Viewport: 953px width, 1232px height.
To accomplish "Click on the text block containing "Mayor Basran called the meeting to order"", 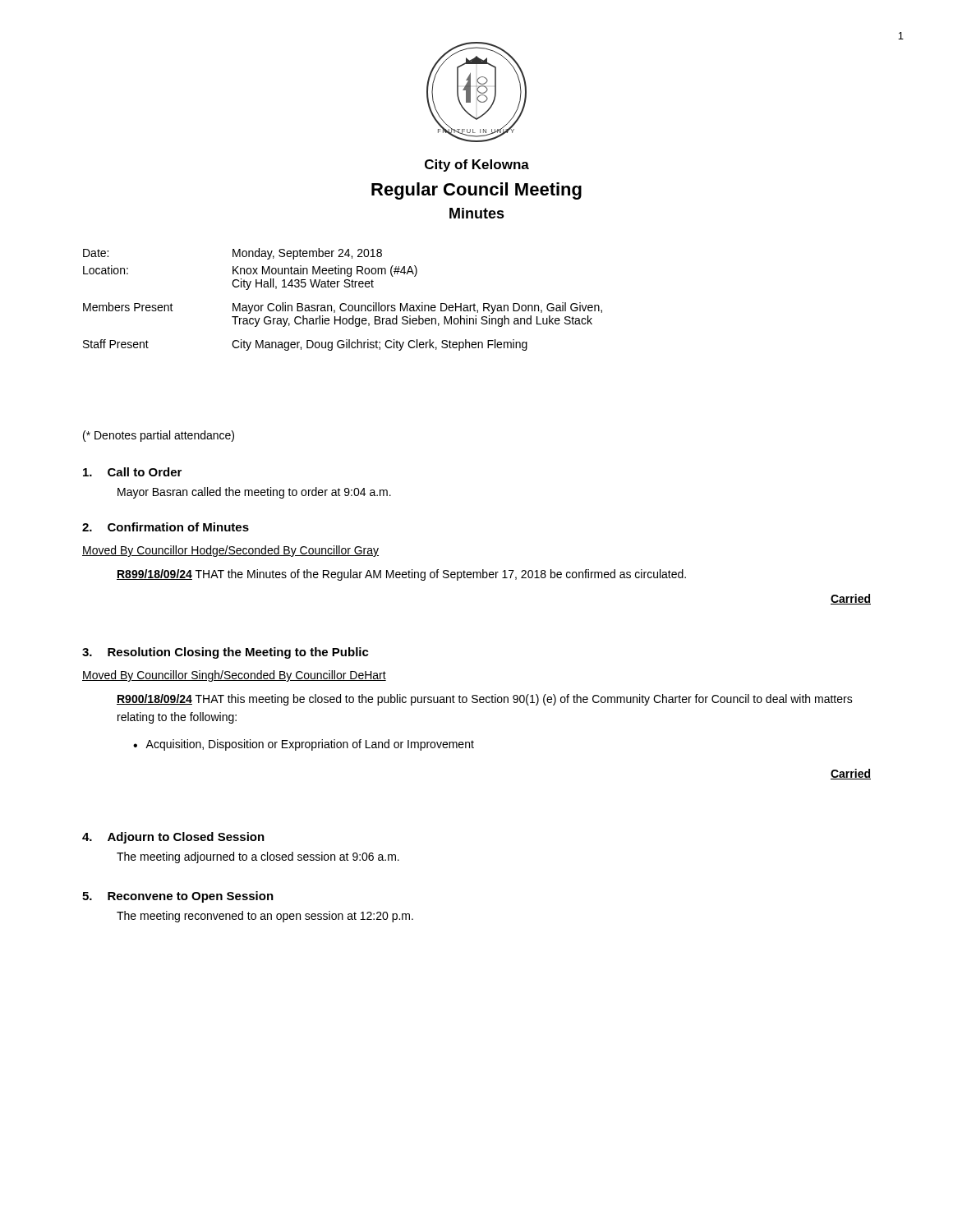I will click(x=254, y=492).
